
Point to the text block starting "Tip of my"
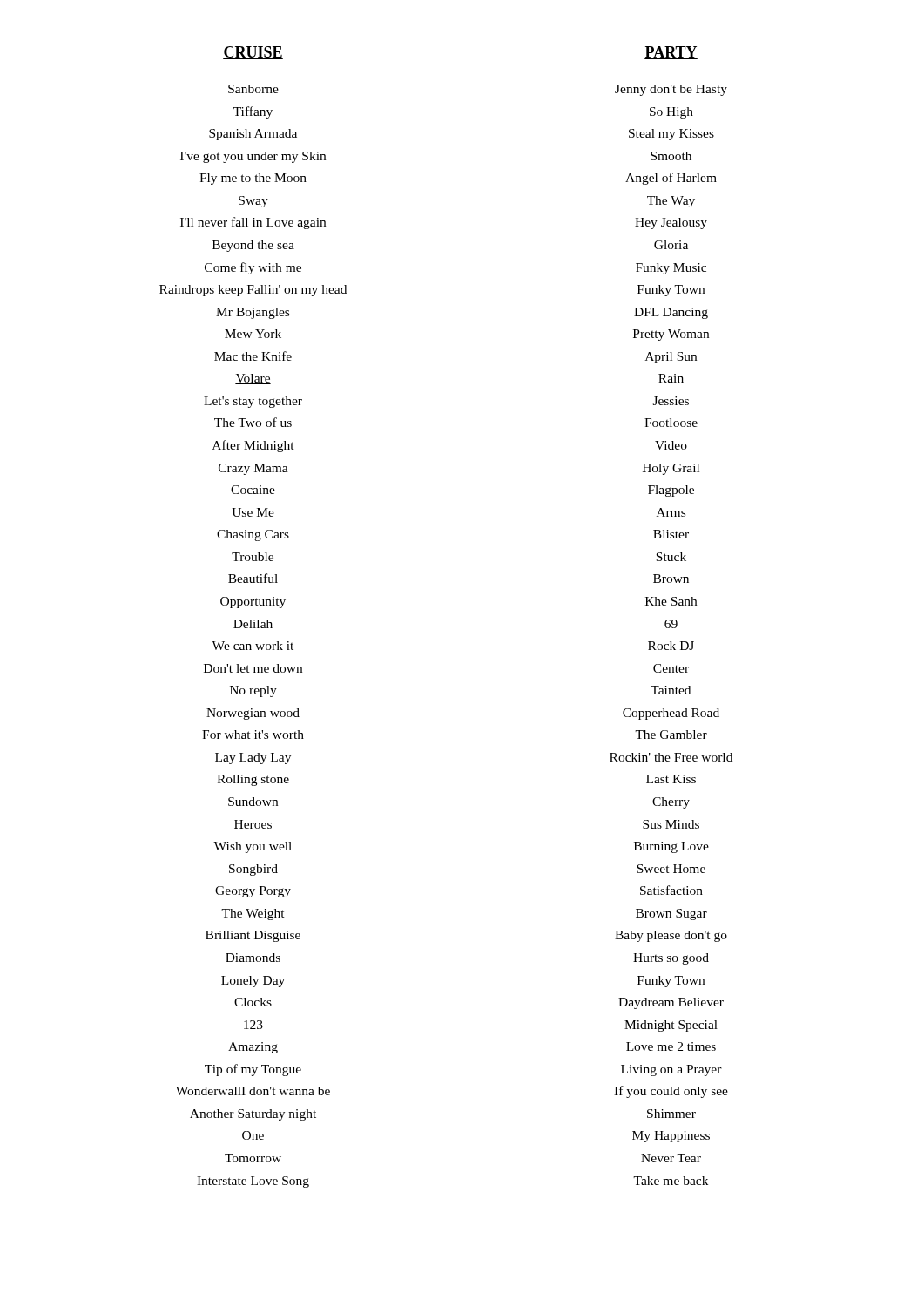coord(253,1068)
